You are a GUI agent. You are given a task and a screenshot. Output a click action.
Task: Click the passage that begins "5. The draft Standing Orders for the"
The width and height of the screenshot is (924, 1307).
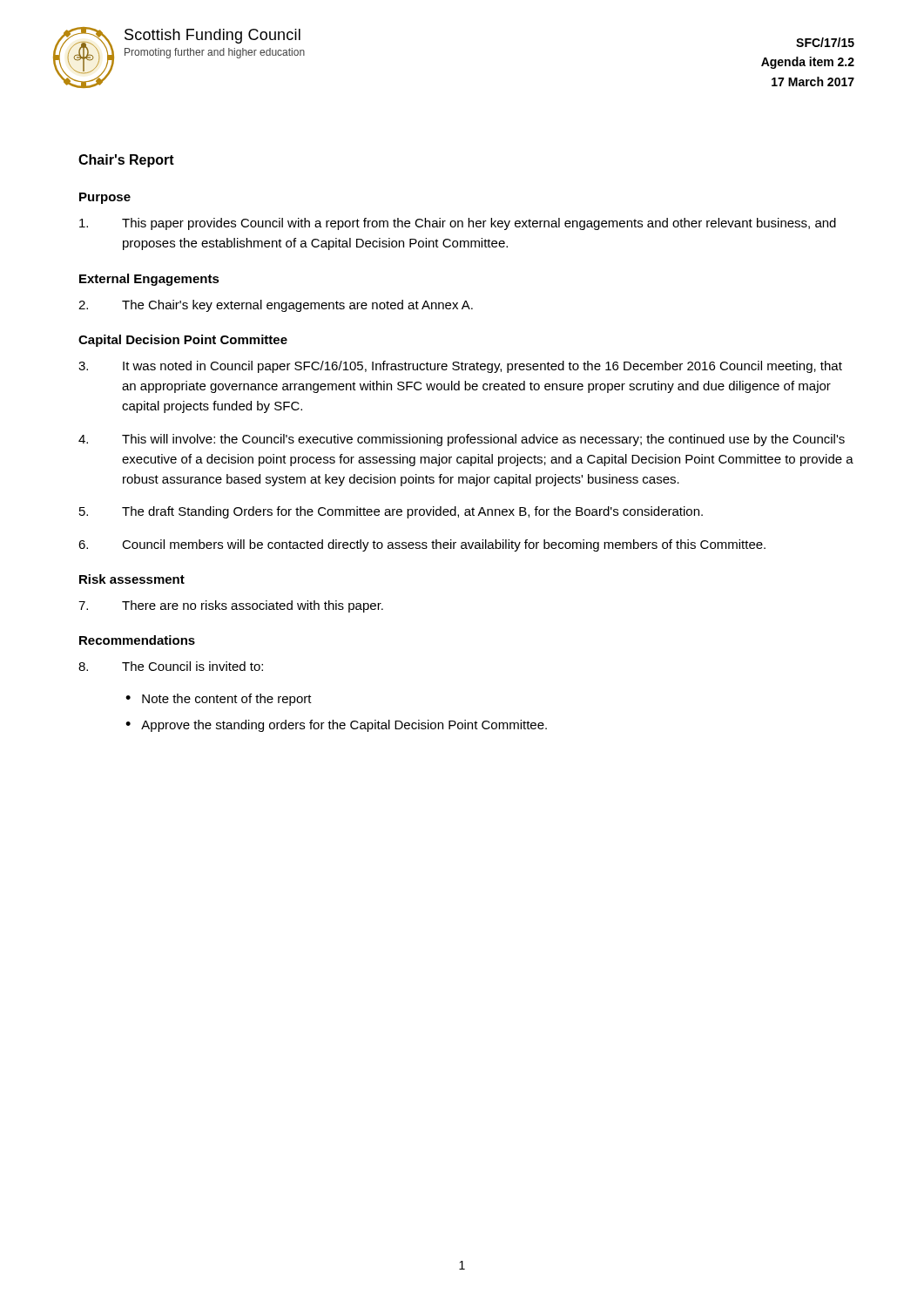[466, 511]
